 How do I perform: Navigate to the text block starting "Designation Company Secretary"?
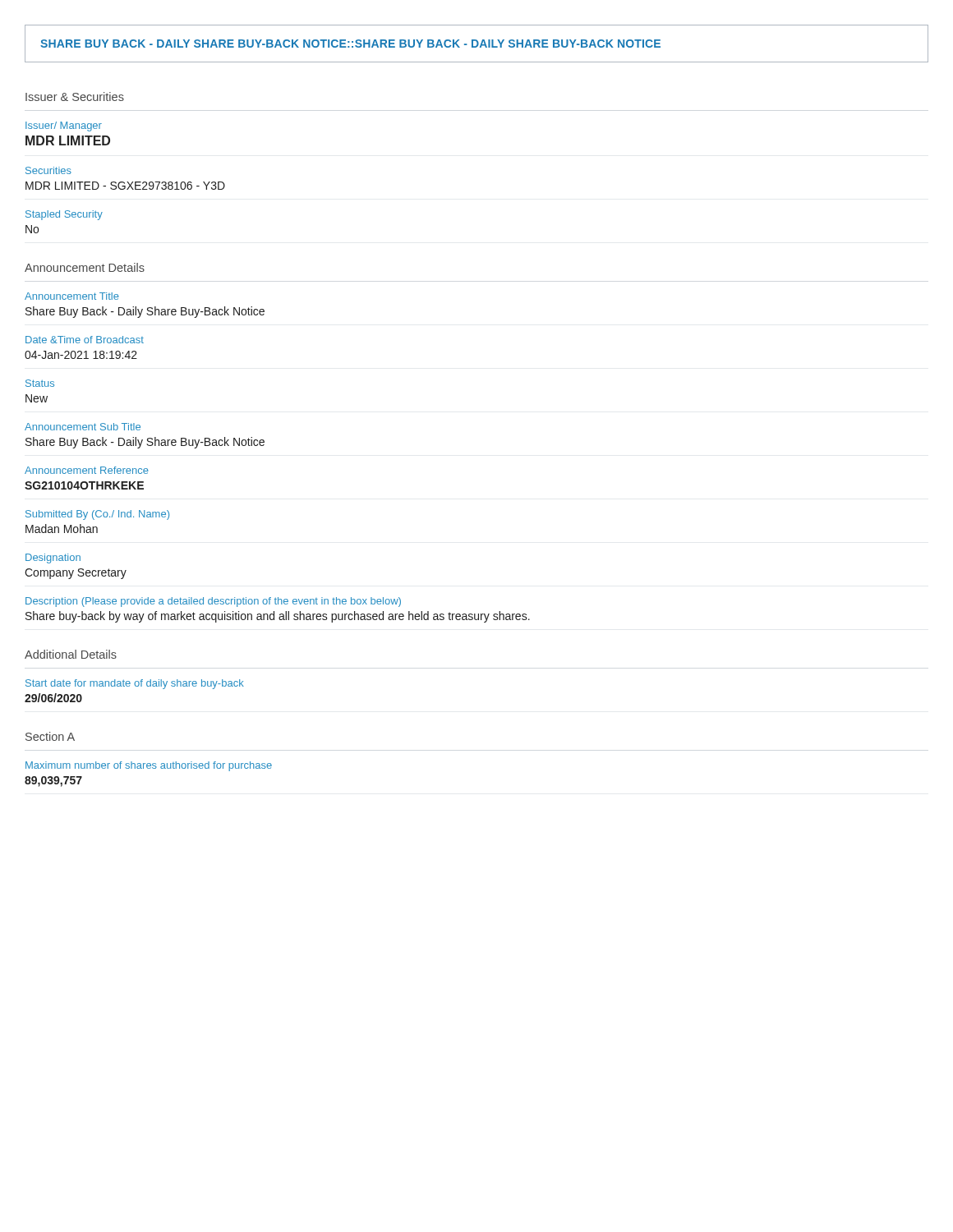[53, 559]
